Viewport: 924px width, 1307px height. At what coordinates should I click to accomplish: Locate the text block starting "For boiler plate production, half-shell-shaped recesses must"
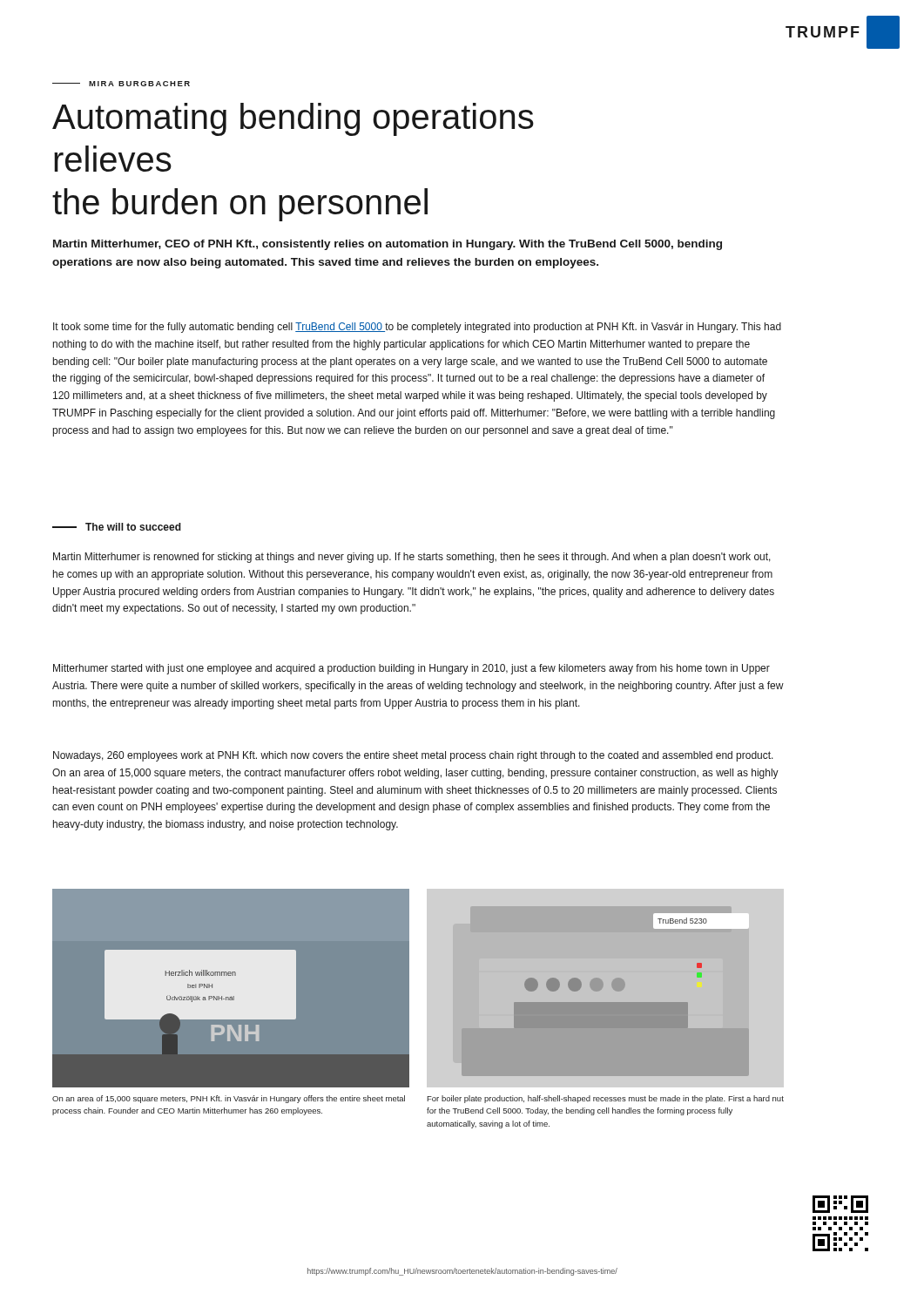[x=605, y=1111]
